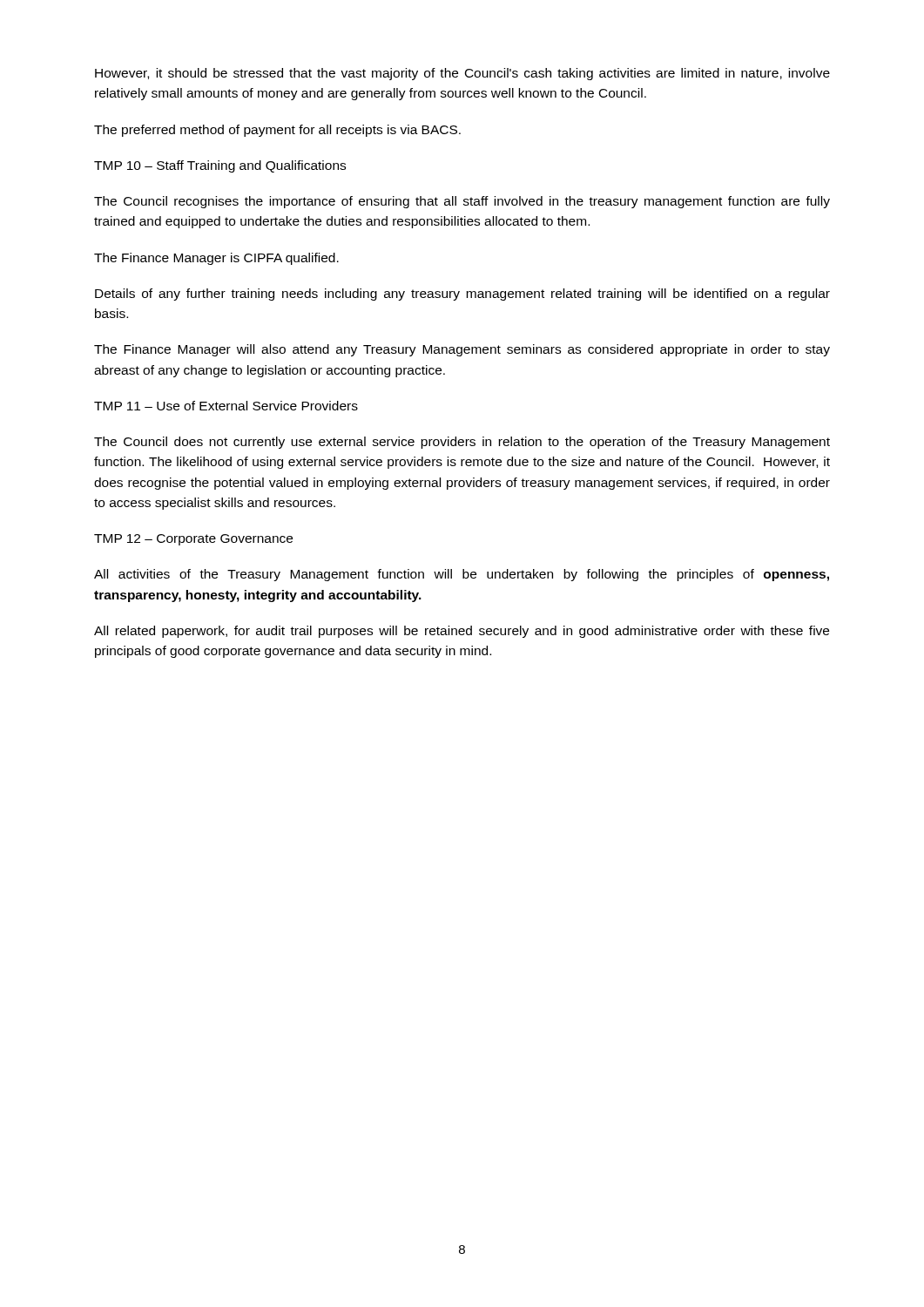Find the block on this page that starts "The Finance Manager will"
The height and width of the screenshot is (1307, 924).
pyautogui.click(x=462, y=359)
